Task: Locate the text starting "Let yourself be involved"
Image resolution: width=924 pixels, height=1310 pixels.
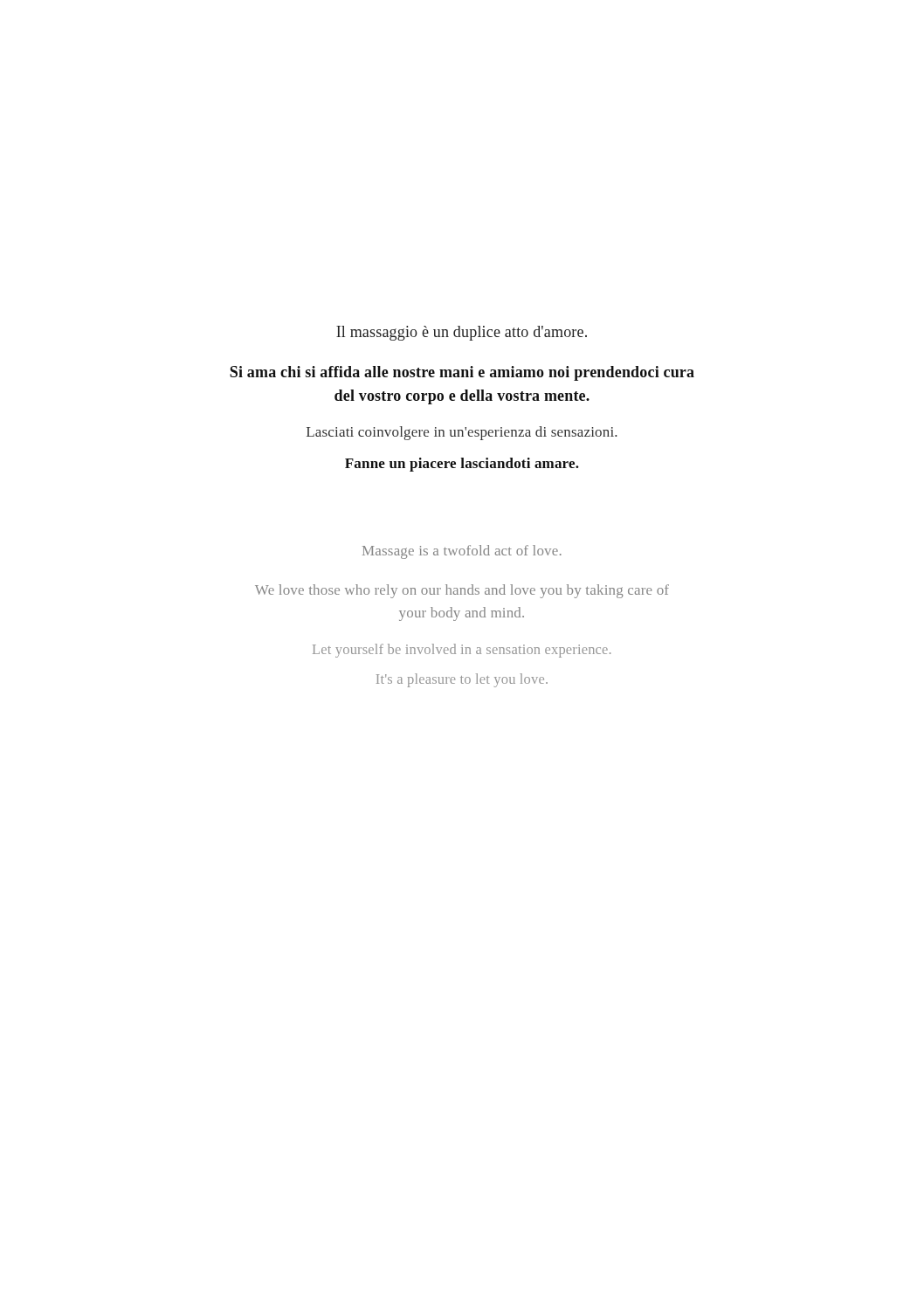Action: [x=462, y=649]
